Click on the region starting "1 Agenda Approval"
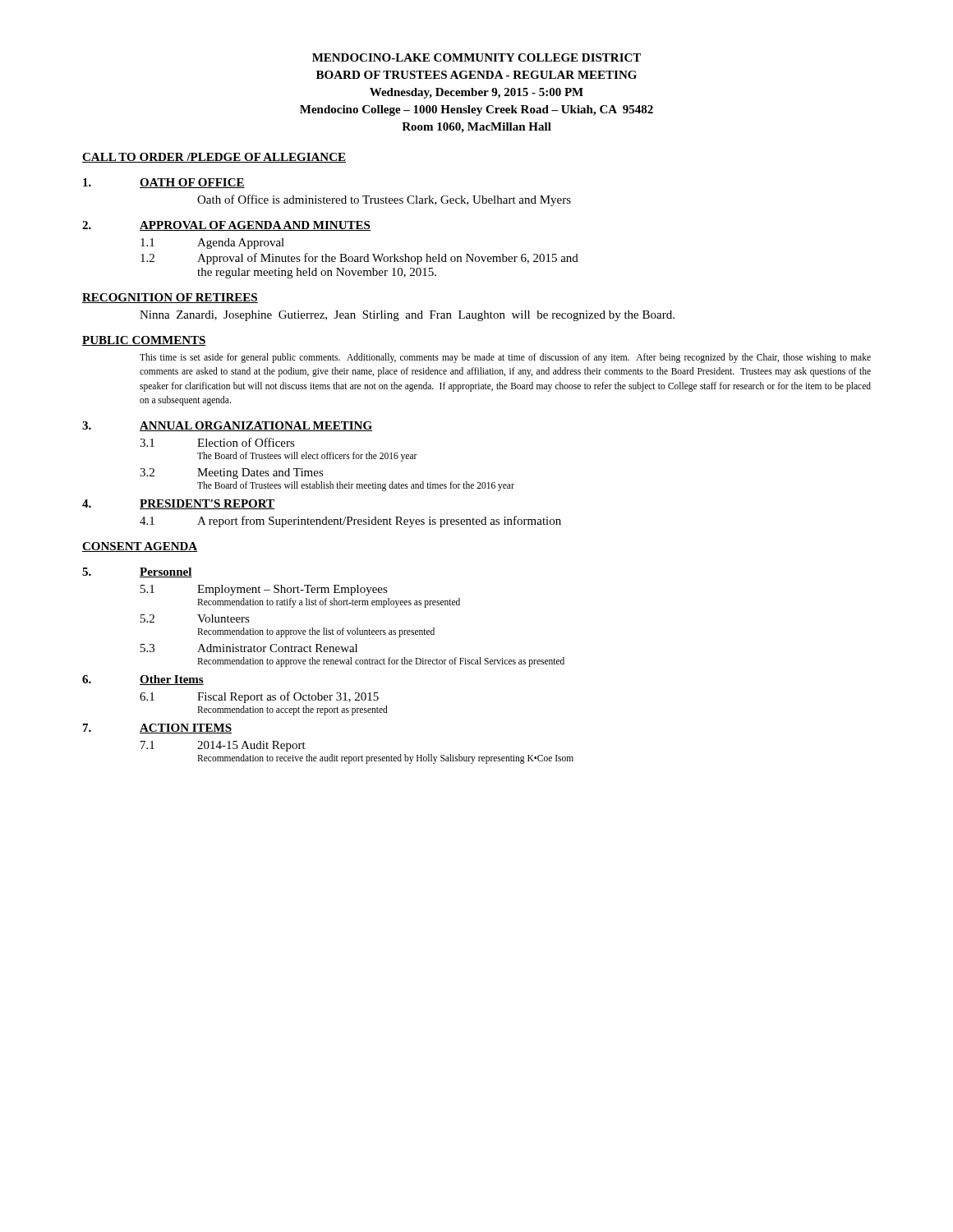This screenshot has width=953, height=1232. [x=505, y=243]
